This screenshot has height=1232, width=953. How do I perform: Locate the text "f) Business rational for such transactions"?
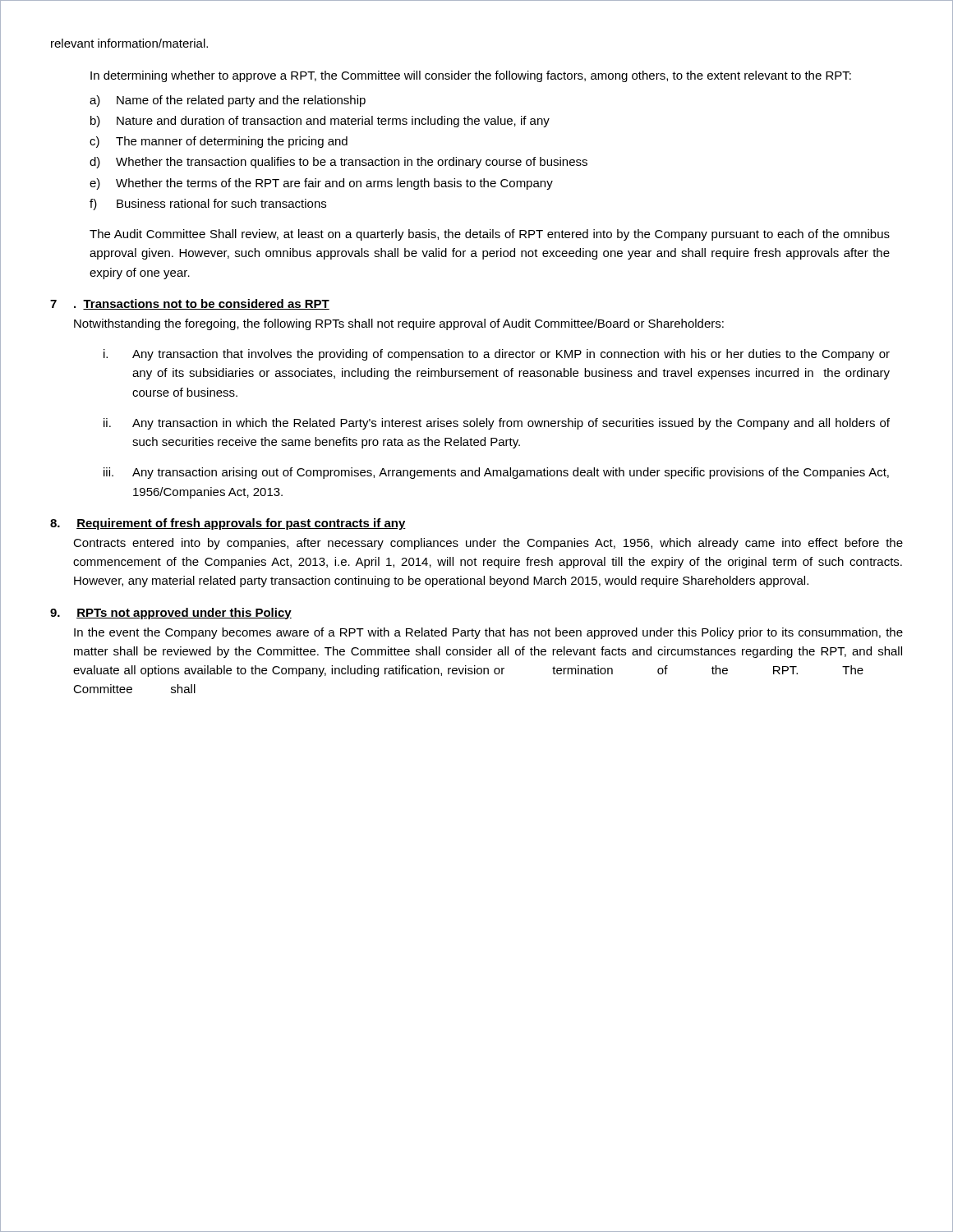pos(208,205)
